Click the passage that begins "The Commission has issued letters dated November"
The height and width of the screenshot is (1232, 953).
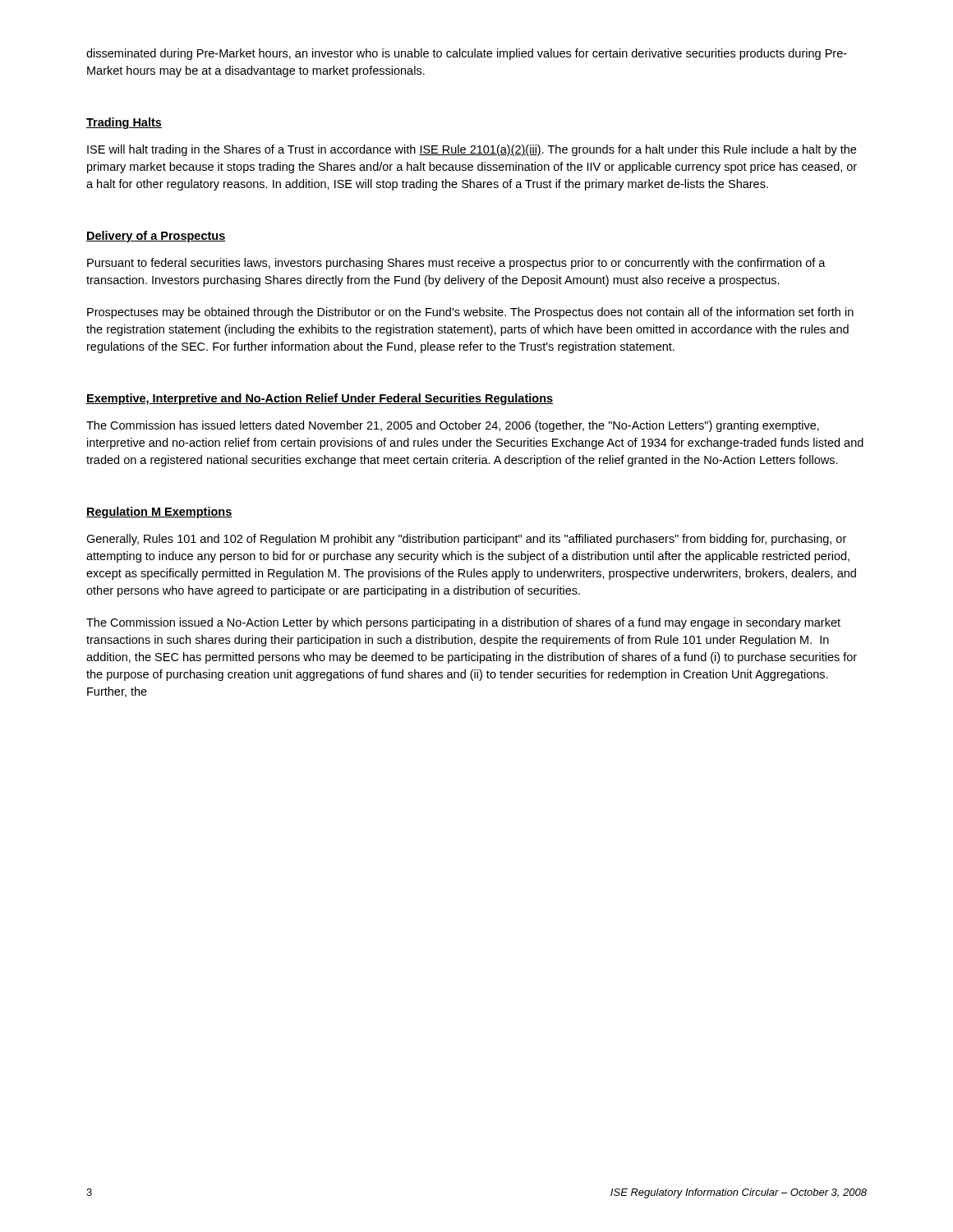pos(475,443)
